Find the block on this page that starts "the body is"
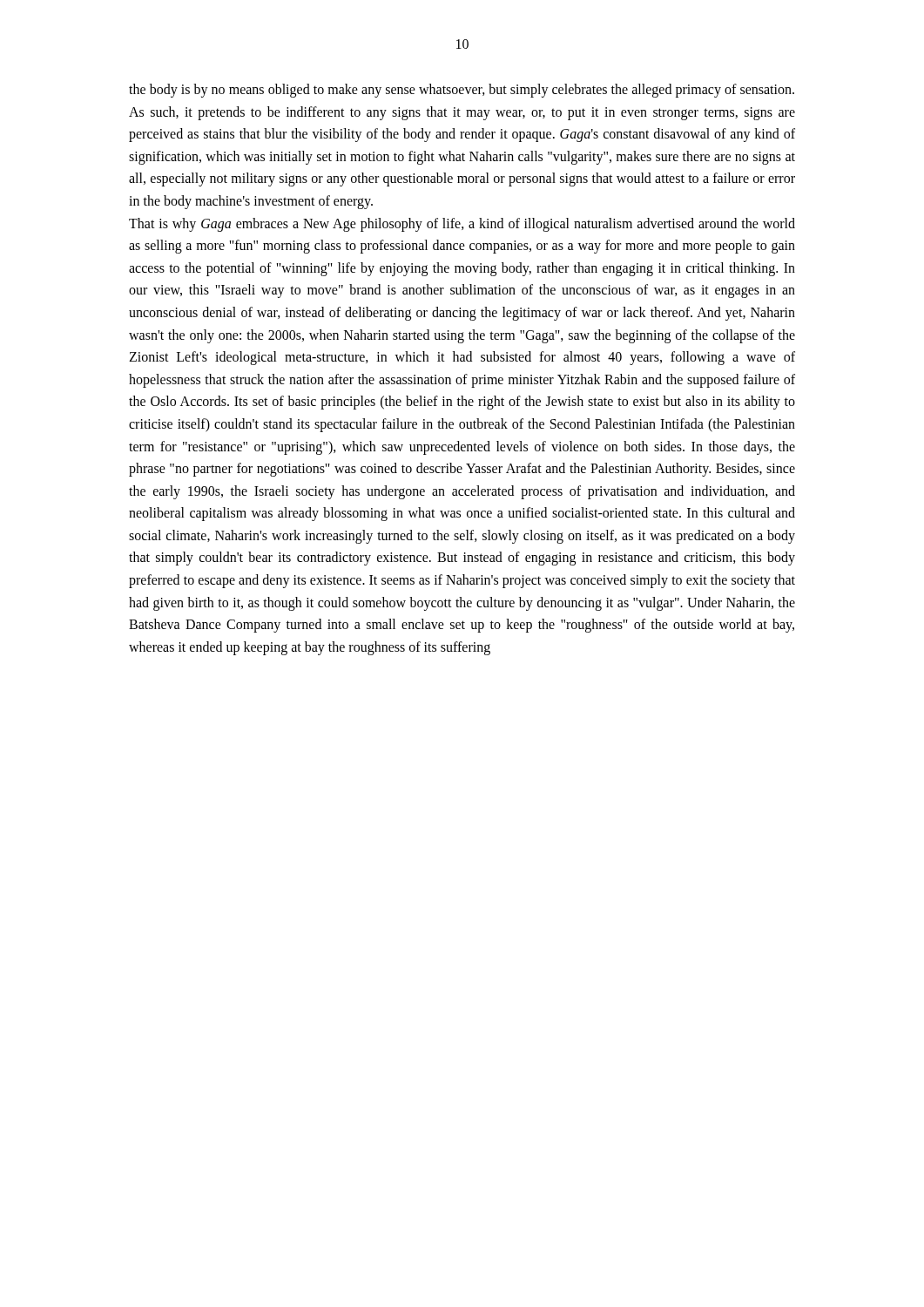 [x=462, y=368]
